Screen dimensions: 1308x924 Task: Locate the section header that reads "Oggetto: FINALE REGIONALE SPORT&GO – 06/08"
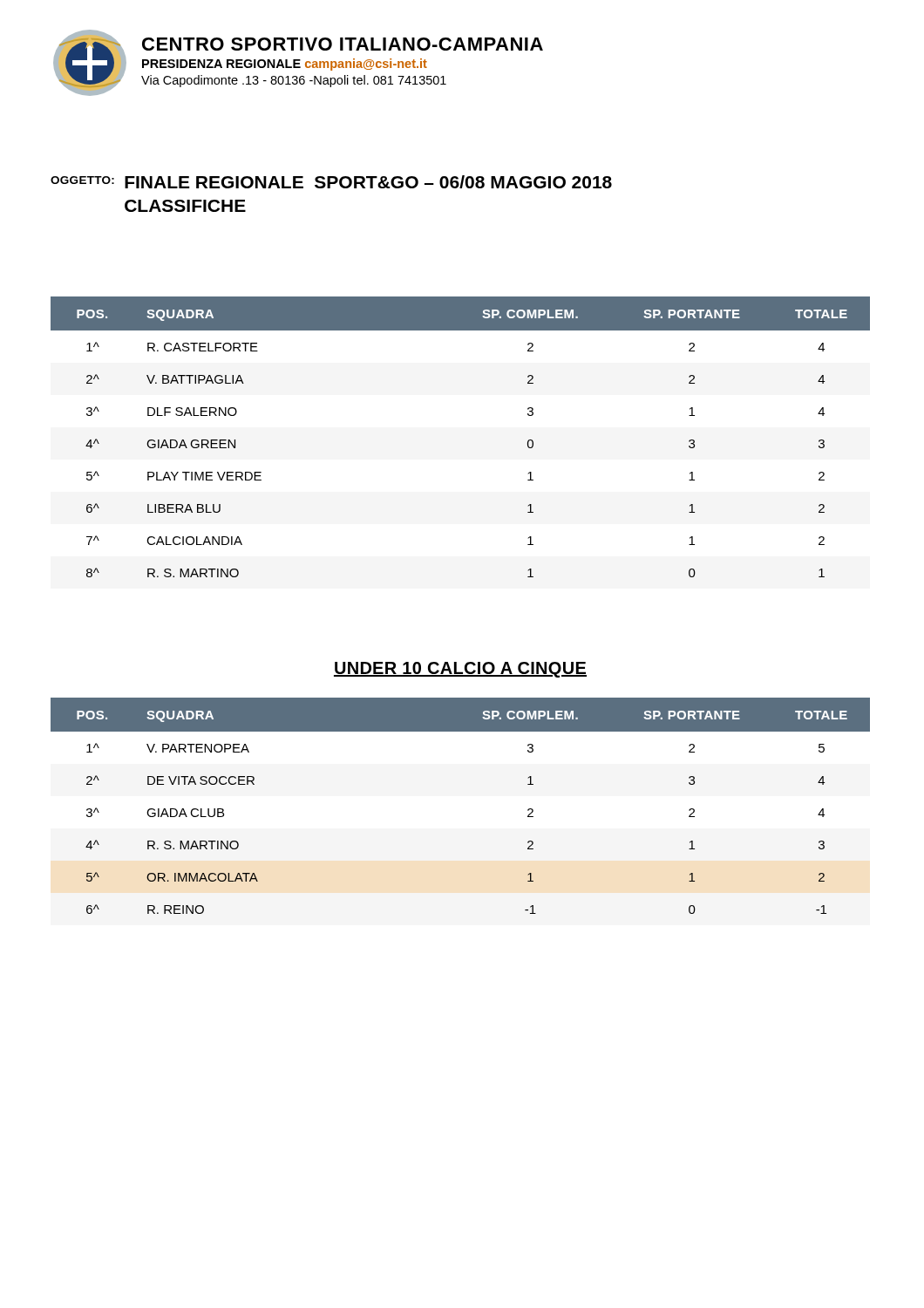[x=331, y=194]
